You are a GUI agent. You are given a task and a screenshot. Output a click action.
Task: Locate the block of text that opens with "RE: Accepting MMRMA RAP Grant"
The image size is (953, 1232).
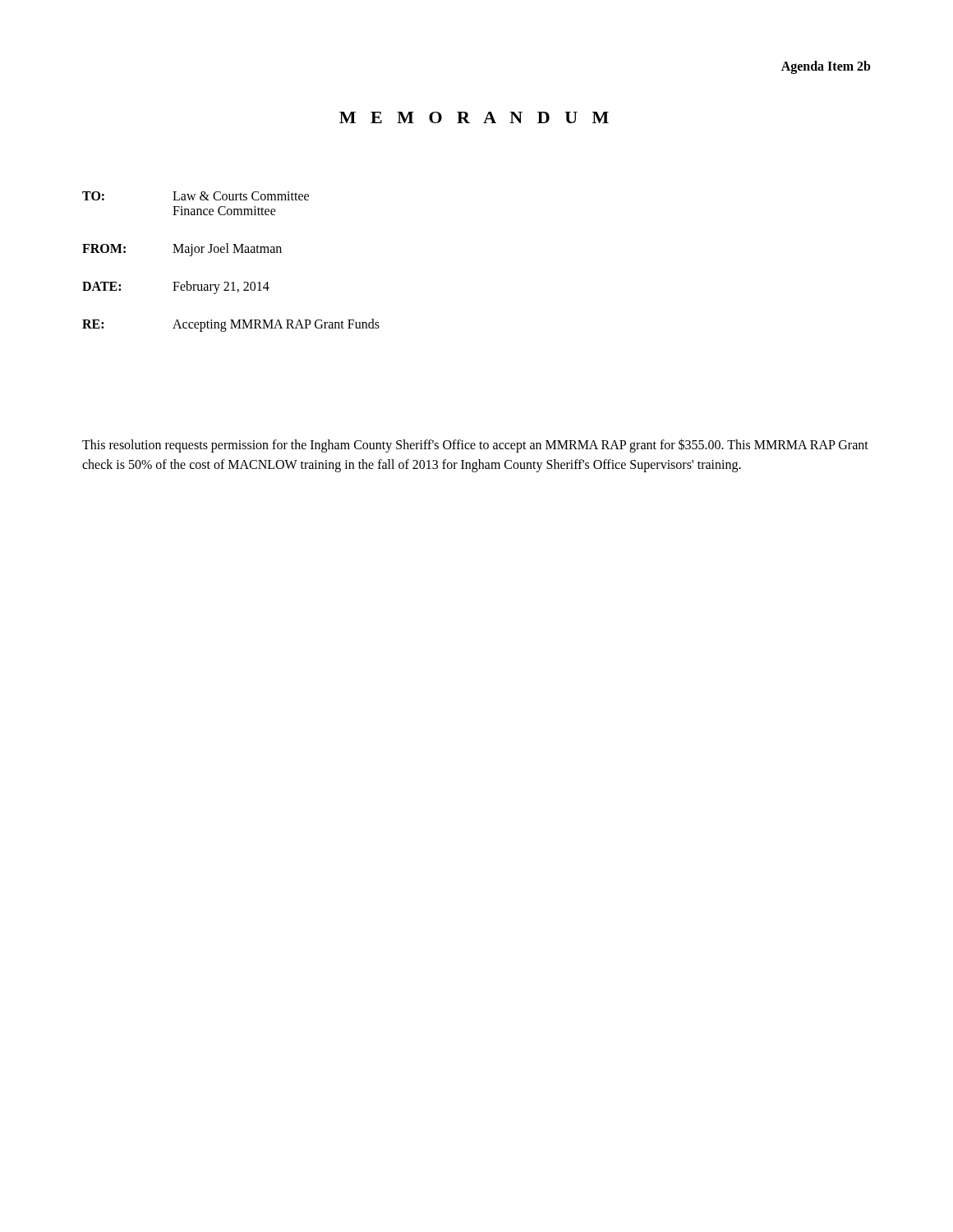point(231,325)
